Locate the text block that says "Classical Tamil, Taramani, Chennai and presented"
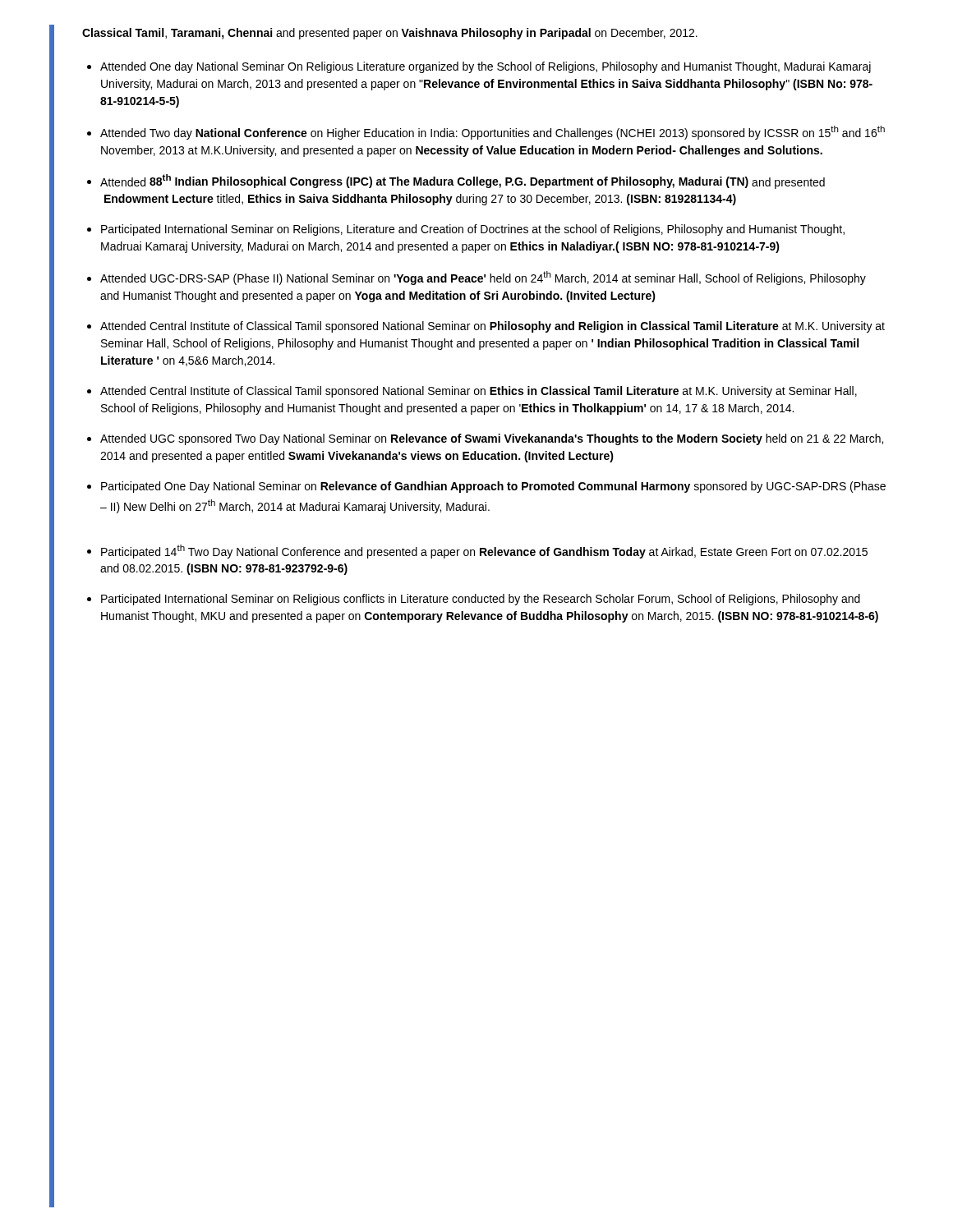The height and width of the screenshot is (1232, 953). pos(390,33)
